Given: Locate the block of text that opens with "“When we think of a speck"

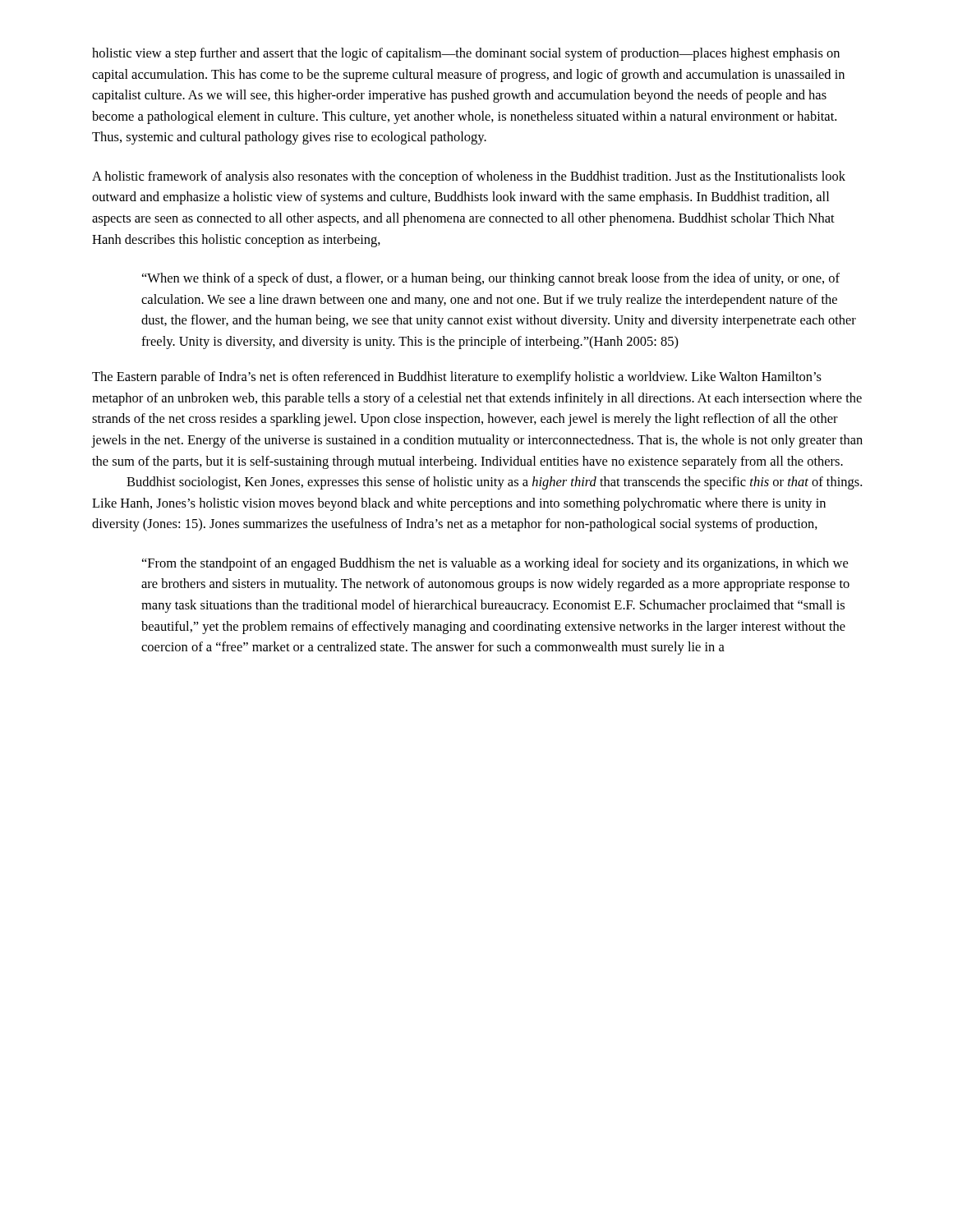Looking at the screenshot, I should [x=499, y=310].
